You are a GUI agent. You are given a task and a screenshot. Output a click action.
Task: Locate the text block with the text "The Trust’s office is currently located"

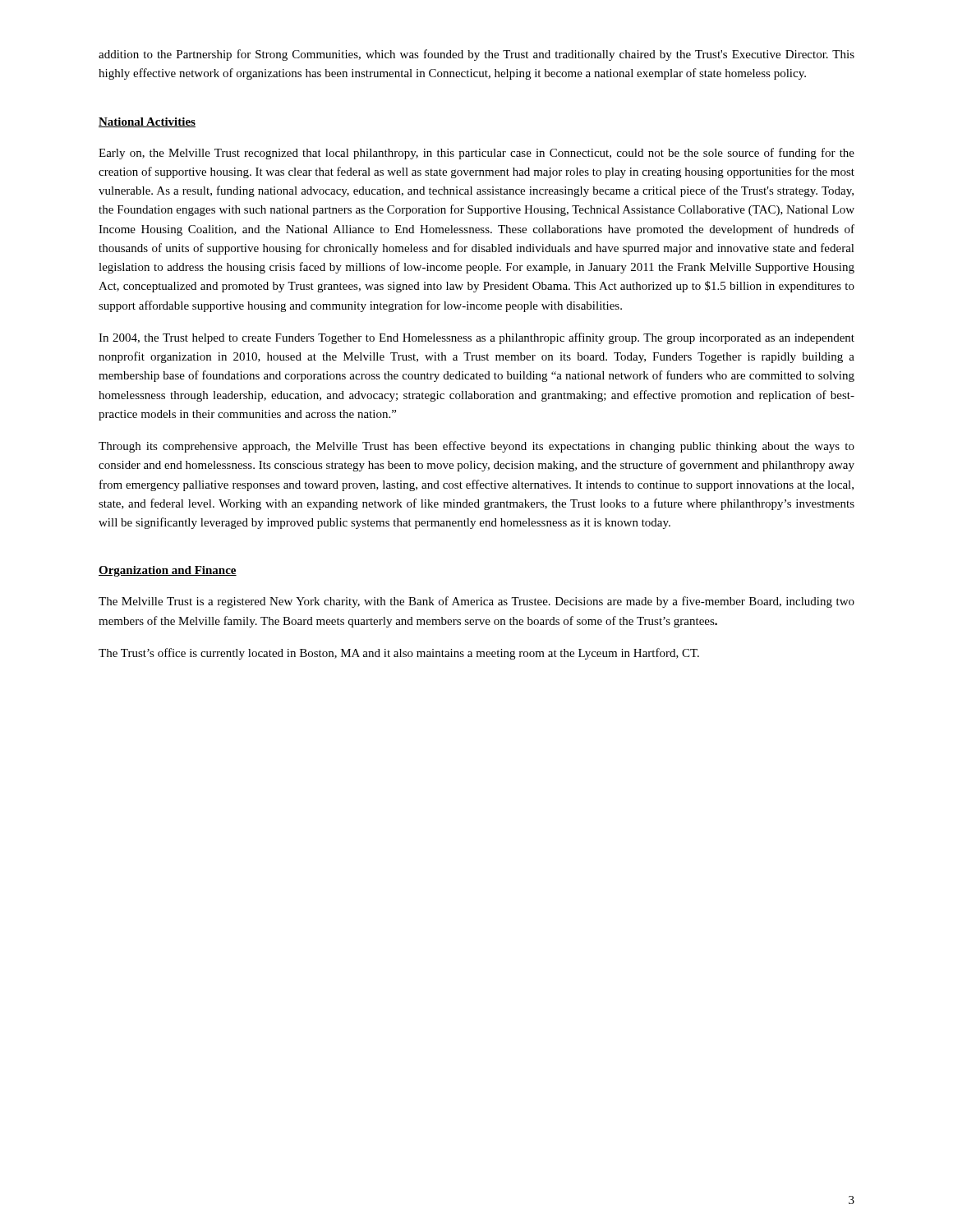399,653
